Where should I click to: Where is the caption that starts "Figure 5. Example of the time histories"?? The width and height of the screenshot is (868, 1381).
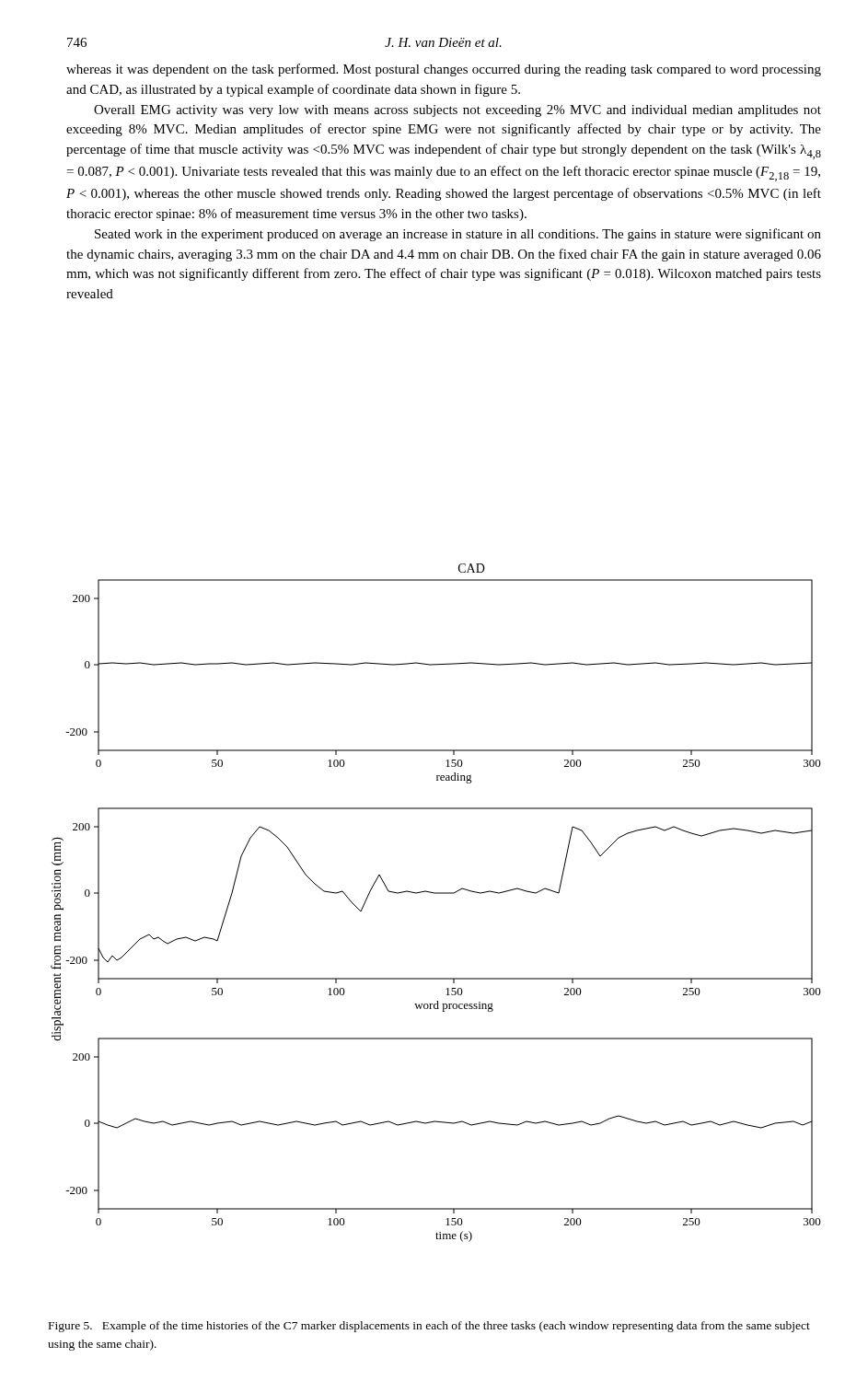click(429, 1334)
